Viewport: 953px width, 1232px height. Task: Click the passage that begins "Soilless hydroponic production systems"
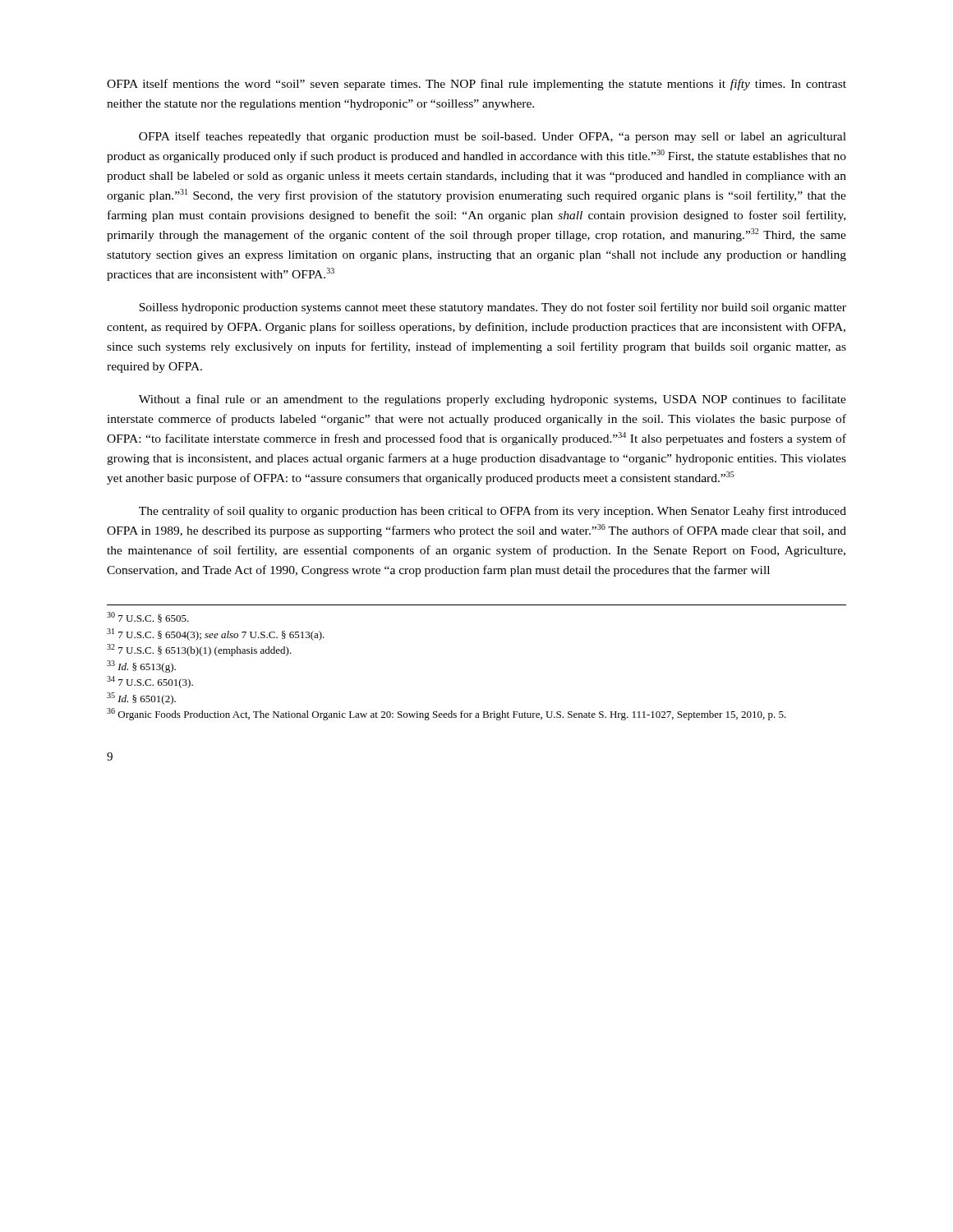[x=476, y=337]
